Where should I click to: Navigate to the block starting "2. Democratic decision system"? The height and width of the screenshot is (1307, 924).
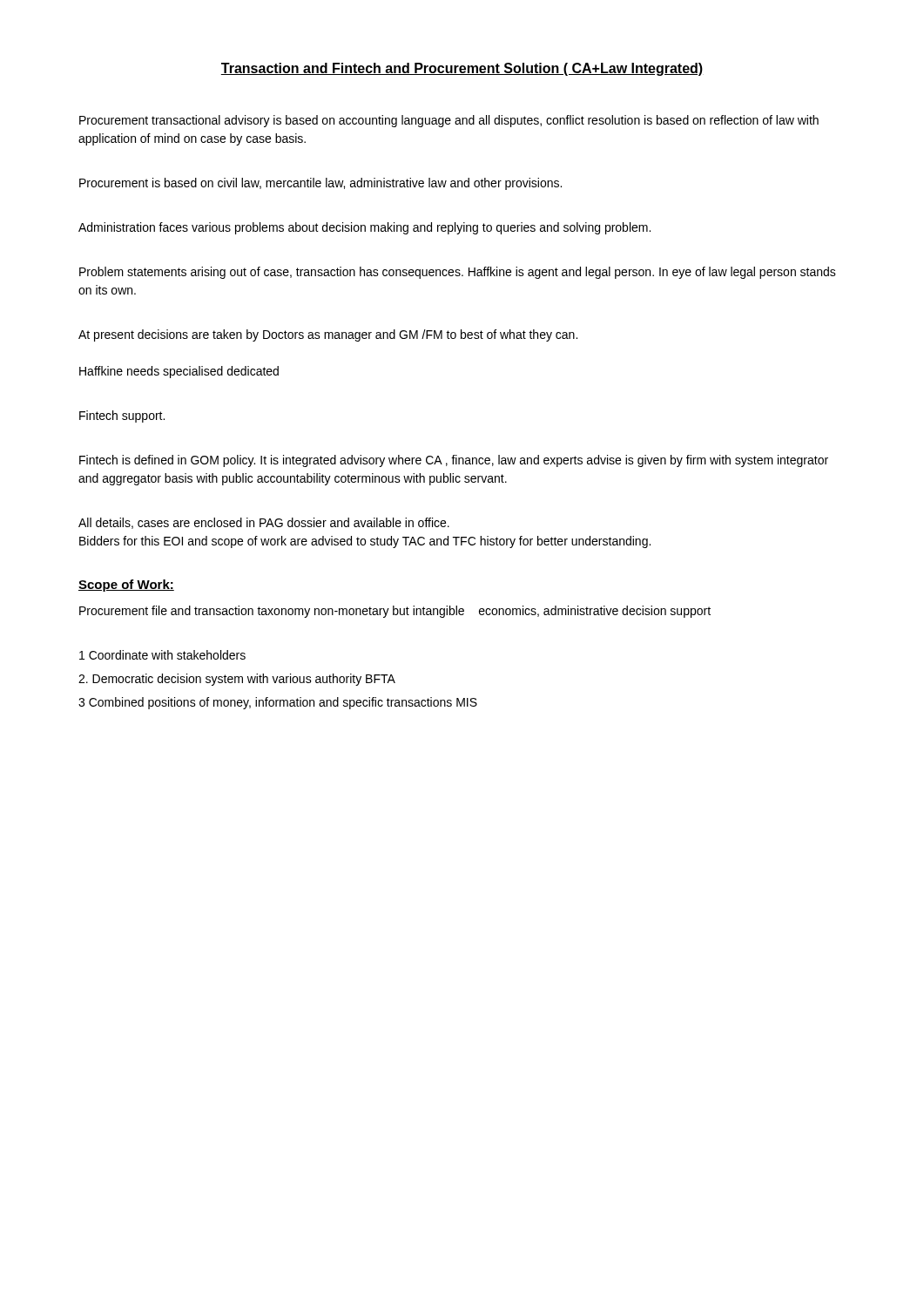point(237,679)
